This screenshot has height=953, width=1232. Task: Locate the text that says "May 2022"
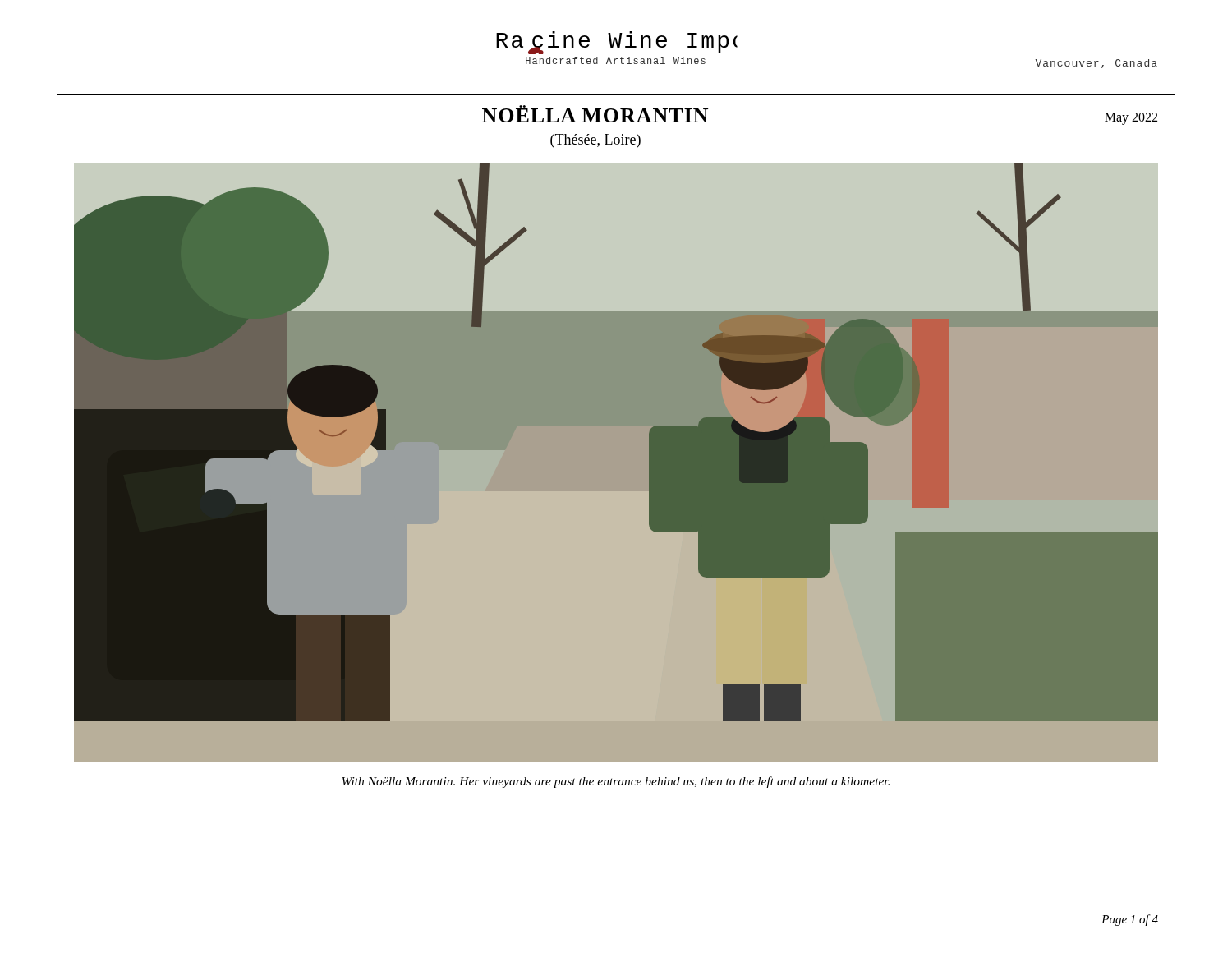[1131, 117]
